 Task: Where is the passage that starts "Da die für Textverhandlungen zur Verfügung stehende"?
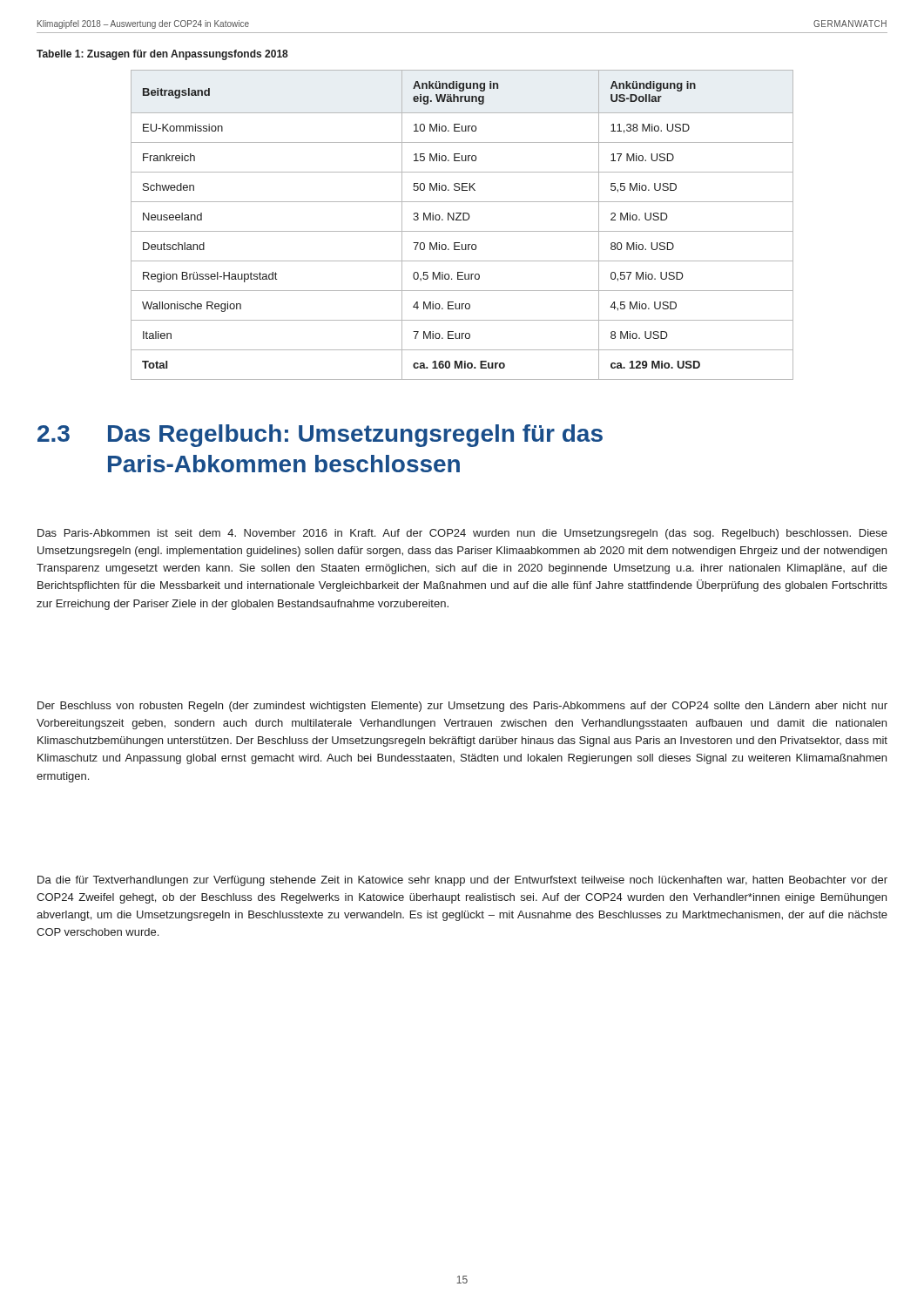(462, 906)
